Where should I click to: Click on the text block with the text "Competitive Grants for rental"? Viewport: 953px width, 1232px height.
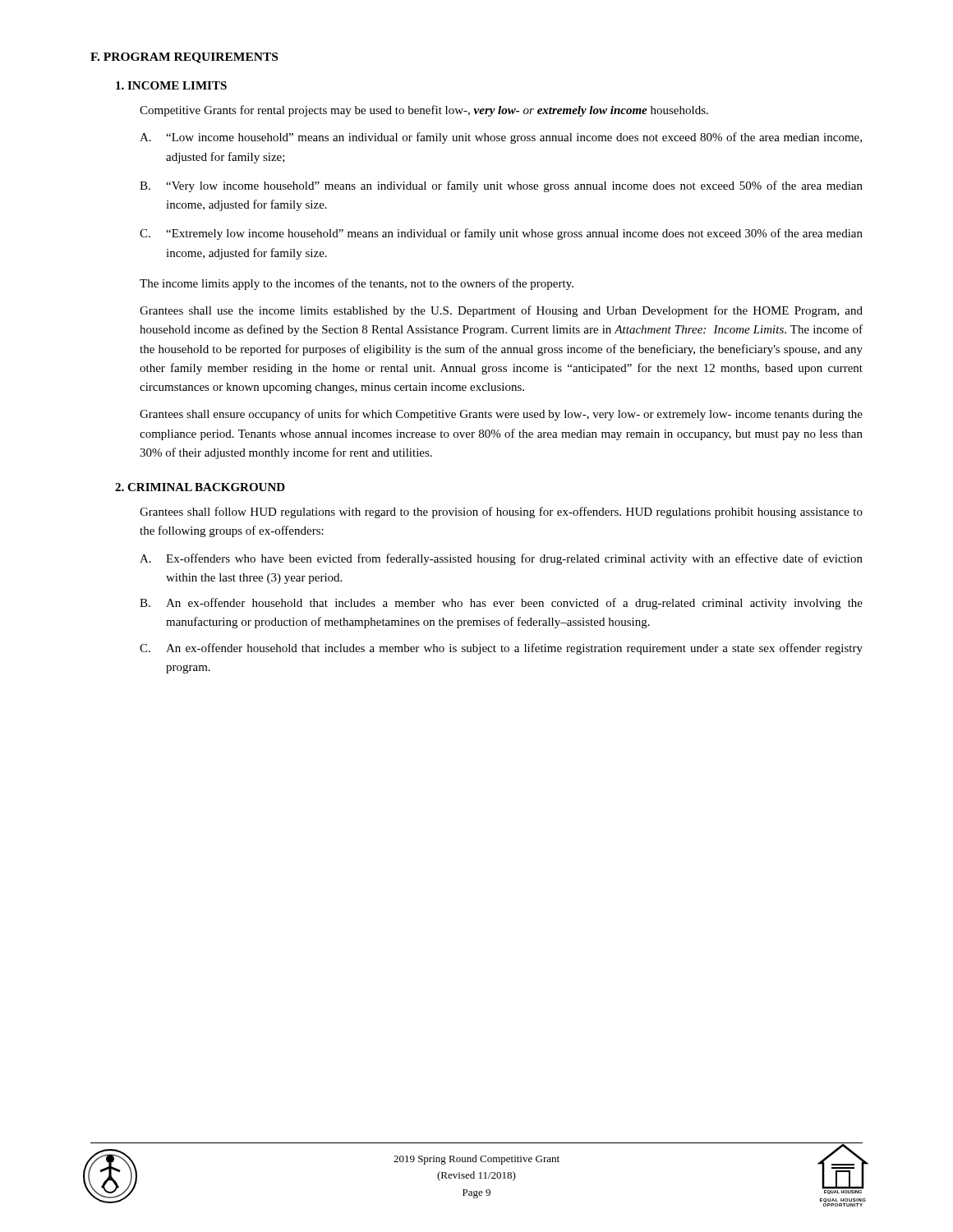(424, 110)
